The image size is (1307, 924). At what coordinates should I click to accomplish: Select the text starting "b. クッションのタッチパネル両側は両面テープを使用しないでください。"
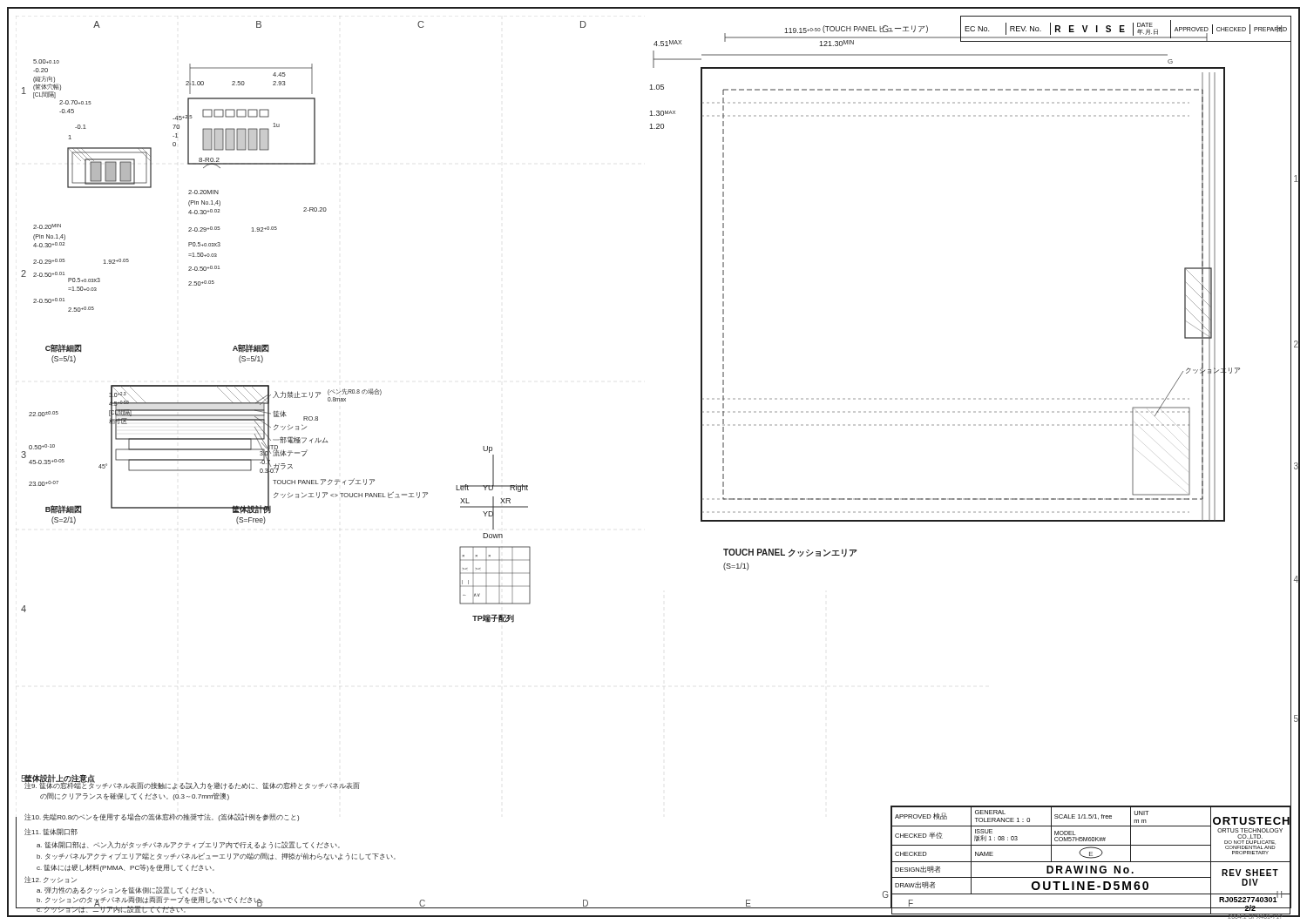pyautogui.click(x=152, y=900)
